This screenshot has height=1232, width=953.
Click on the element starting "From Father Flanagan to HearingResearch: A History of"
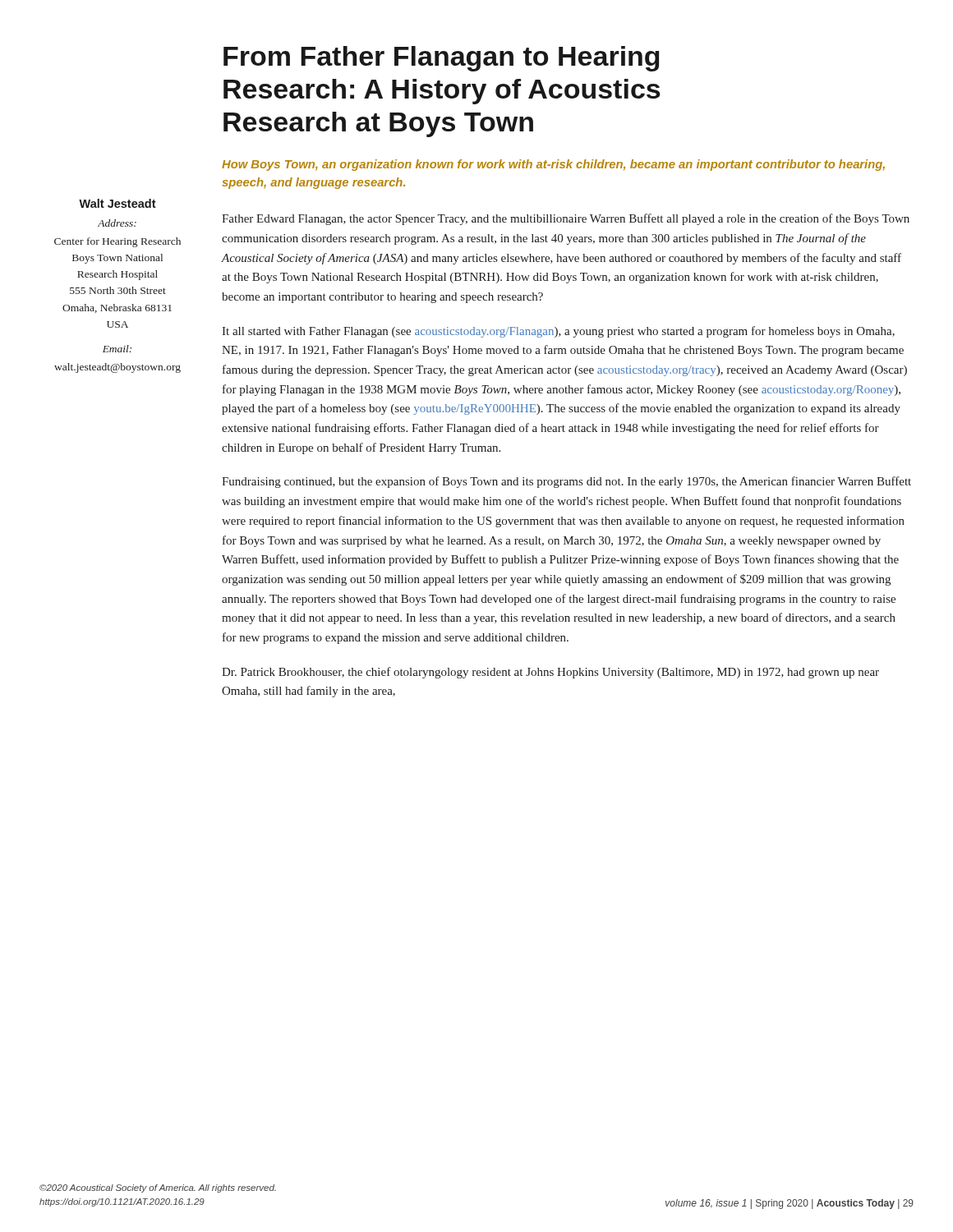567,89
